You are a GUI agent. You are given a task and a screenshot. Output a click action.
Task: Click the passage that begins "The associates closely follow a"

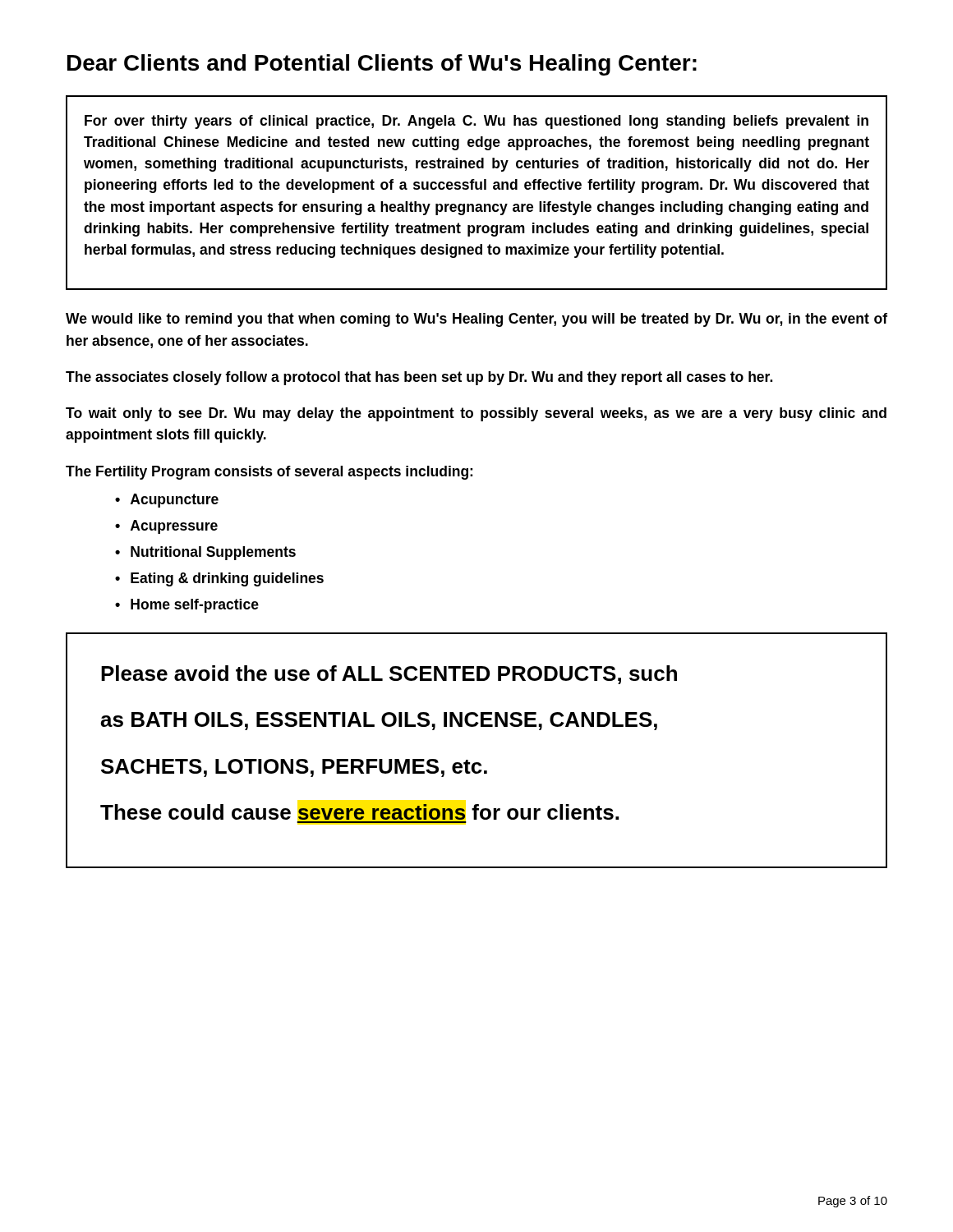(x=420, y=377)
